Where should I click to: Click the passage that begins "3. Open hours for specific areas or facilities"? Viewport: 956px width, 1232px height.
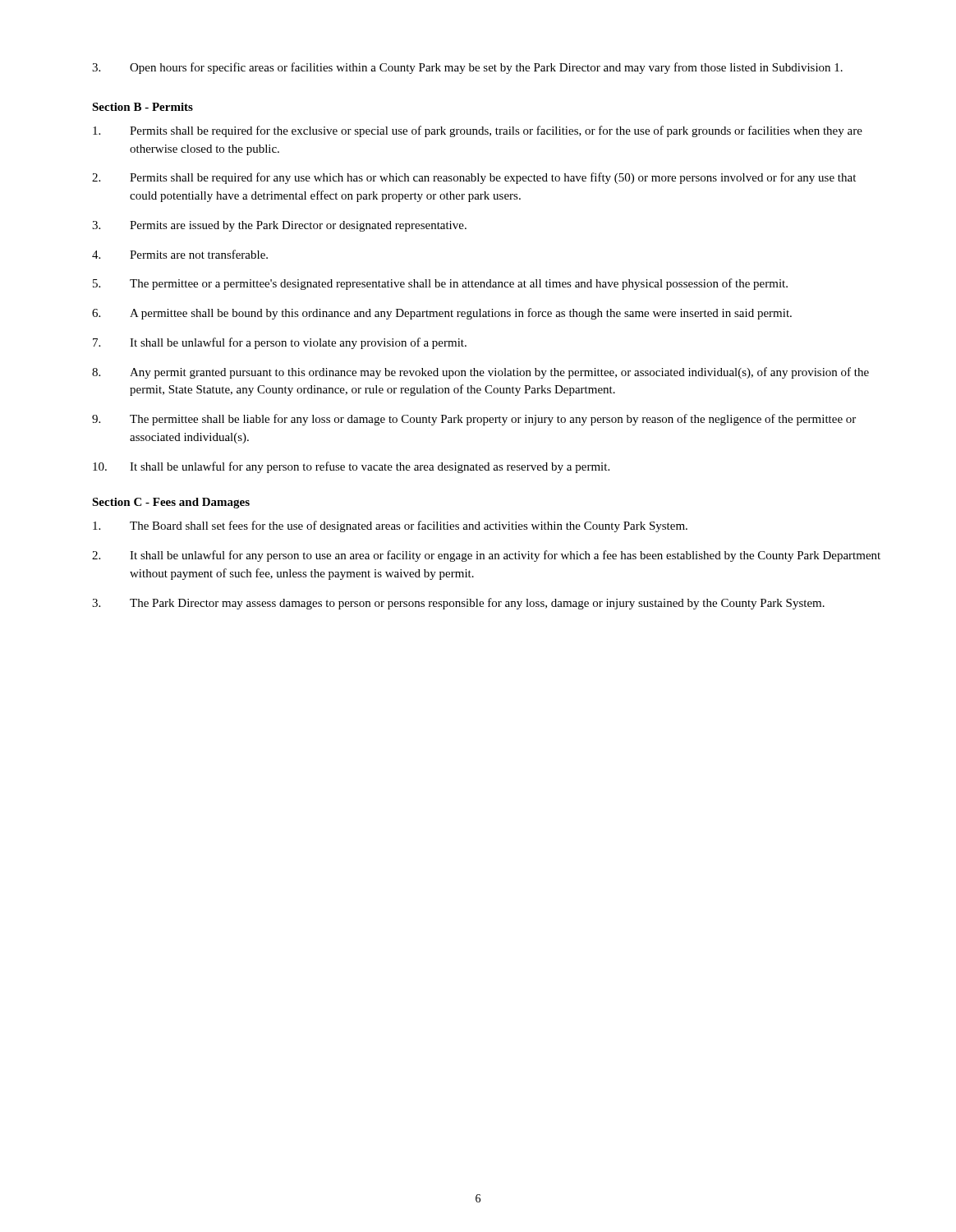468,68
